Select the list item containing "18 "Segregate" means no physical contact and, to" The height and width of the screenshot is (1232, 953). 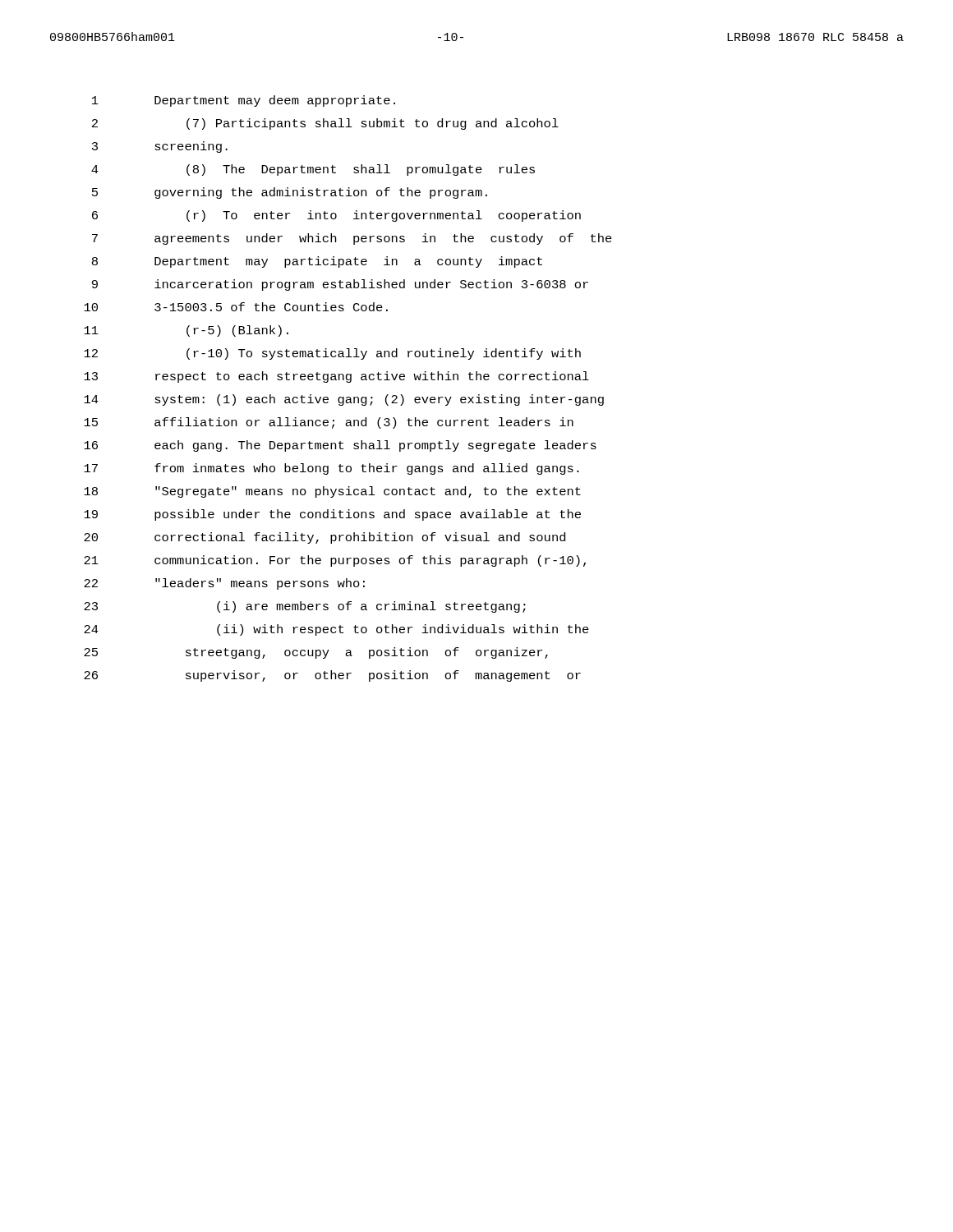point(476,493)
